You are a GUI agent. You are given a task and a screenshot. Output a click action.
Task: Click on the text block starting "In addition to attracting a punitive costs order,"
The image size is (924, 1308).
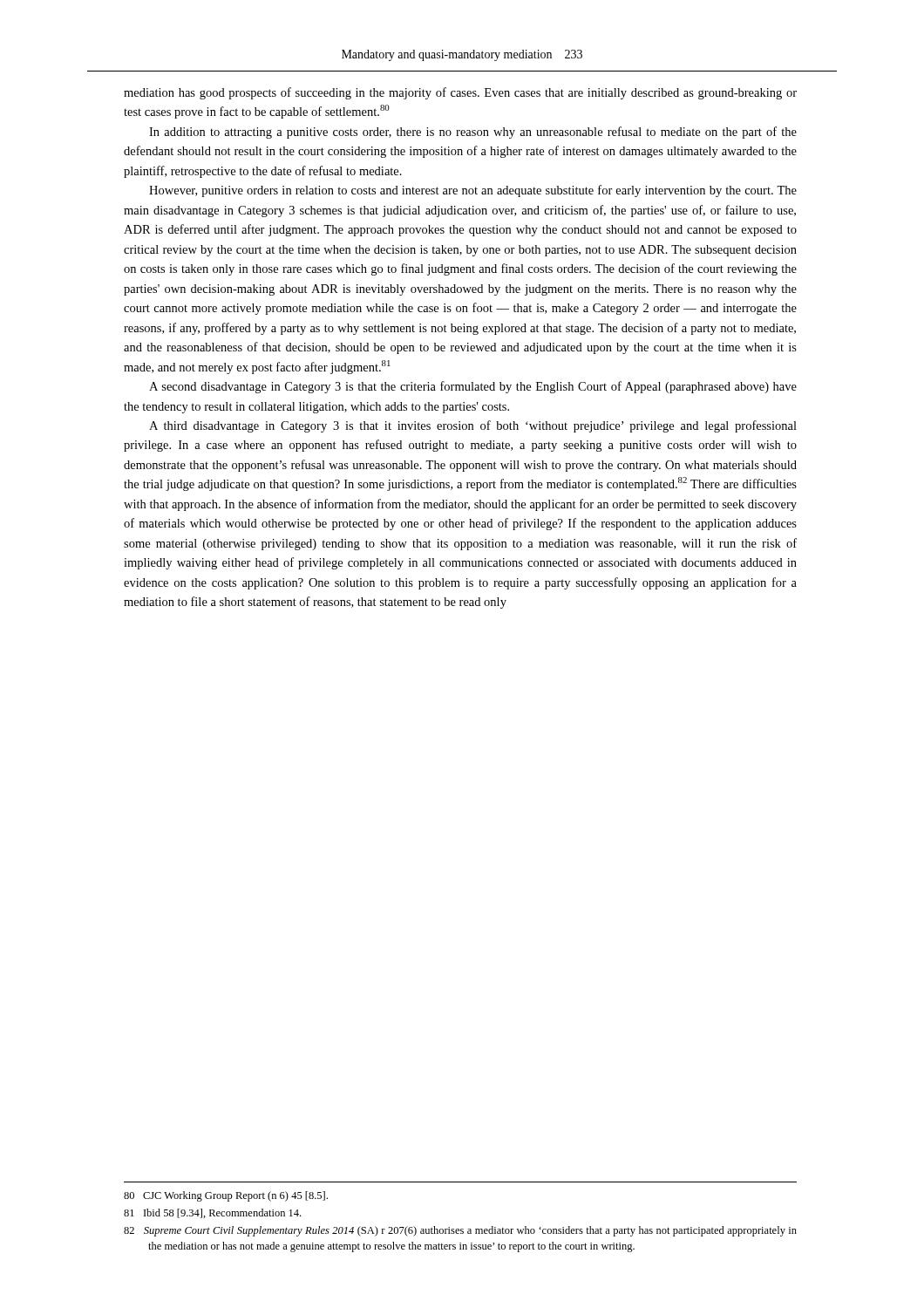460,151
